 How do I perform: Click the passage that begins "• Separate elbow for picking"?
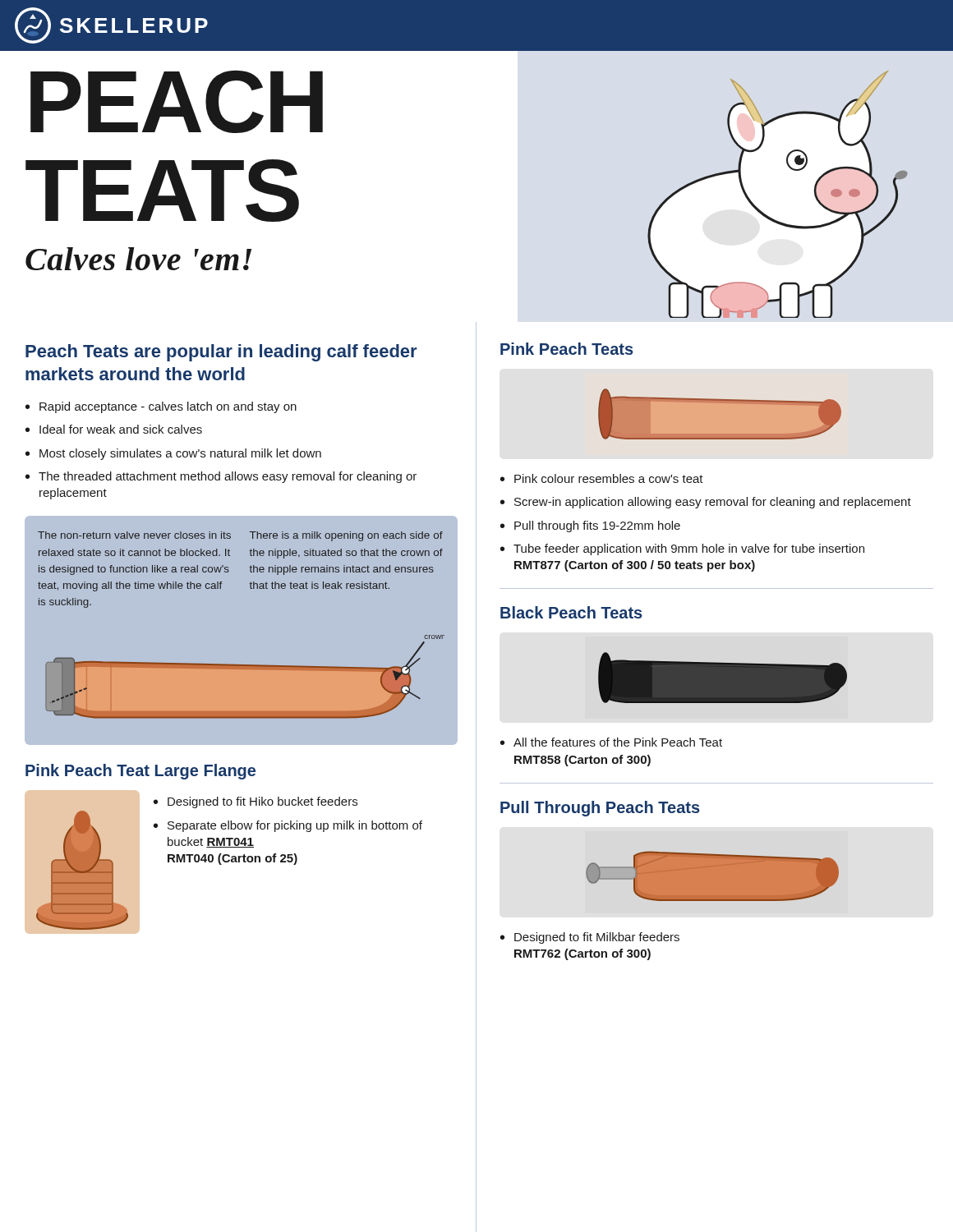coord(305,842)
